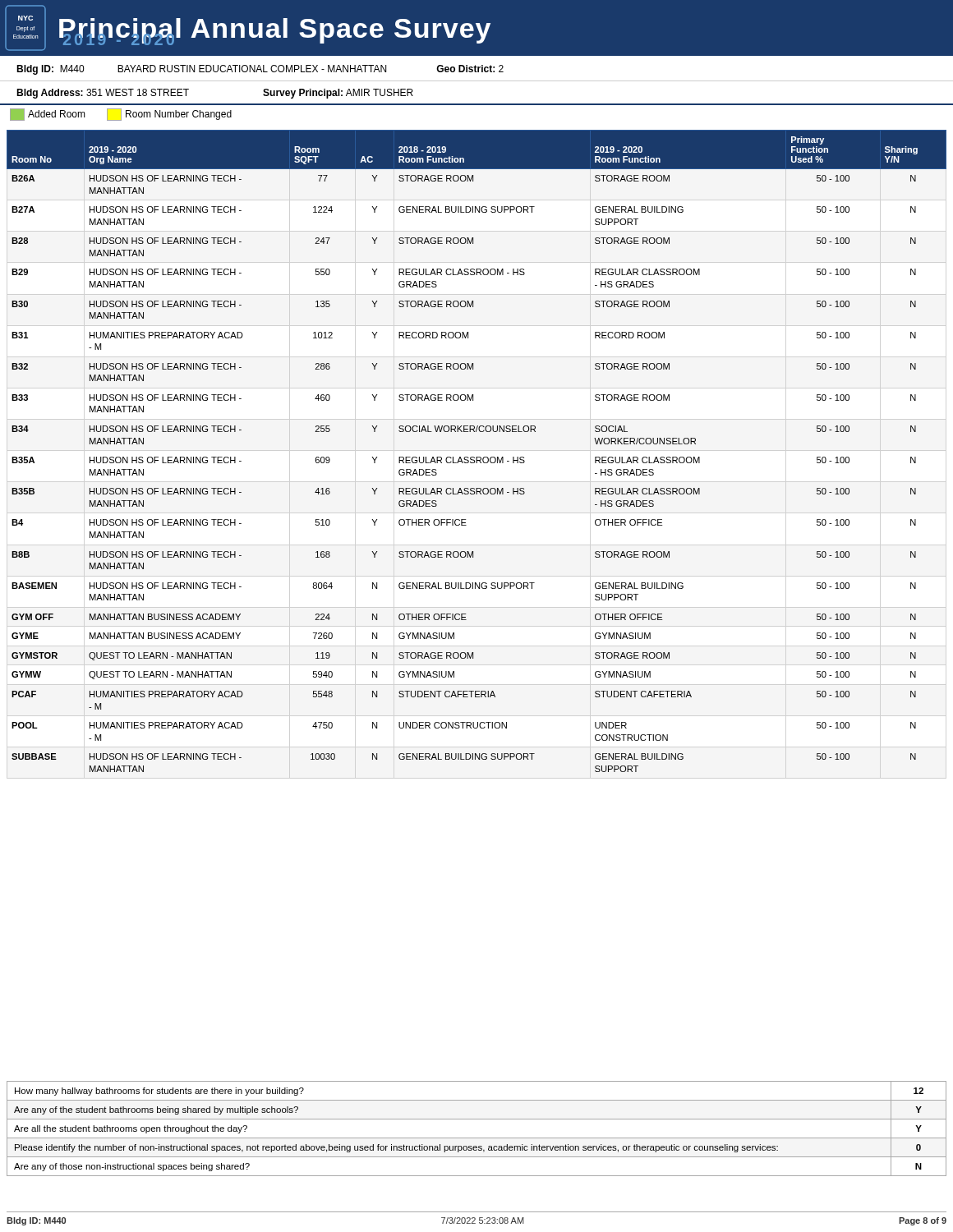This screenshot has width=953, height=1232.
Task: Click on the table containing "STORAGE ROOM"
Action: pos(476,454)
